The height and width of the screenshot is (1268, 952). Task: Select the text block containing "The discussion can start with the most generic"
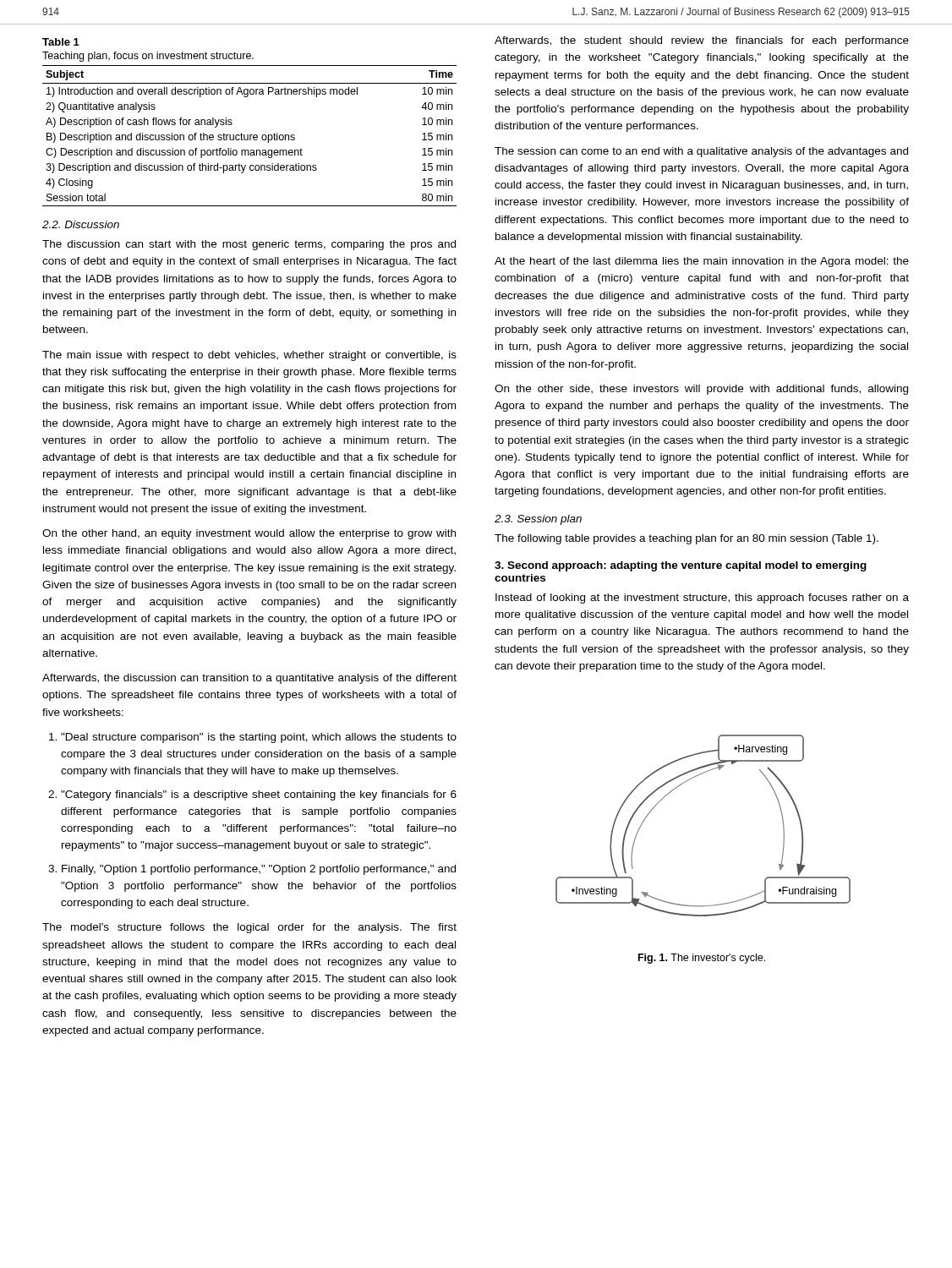249,287
